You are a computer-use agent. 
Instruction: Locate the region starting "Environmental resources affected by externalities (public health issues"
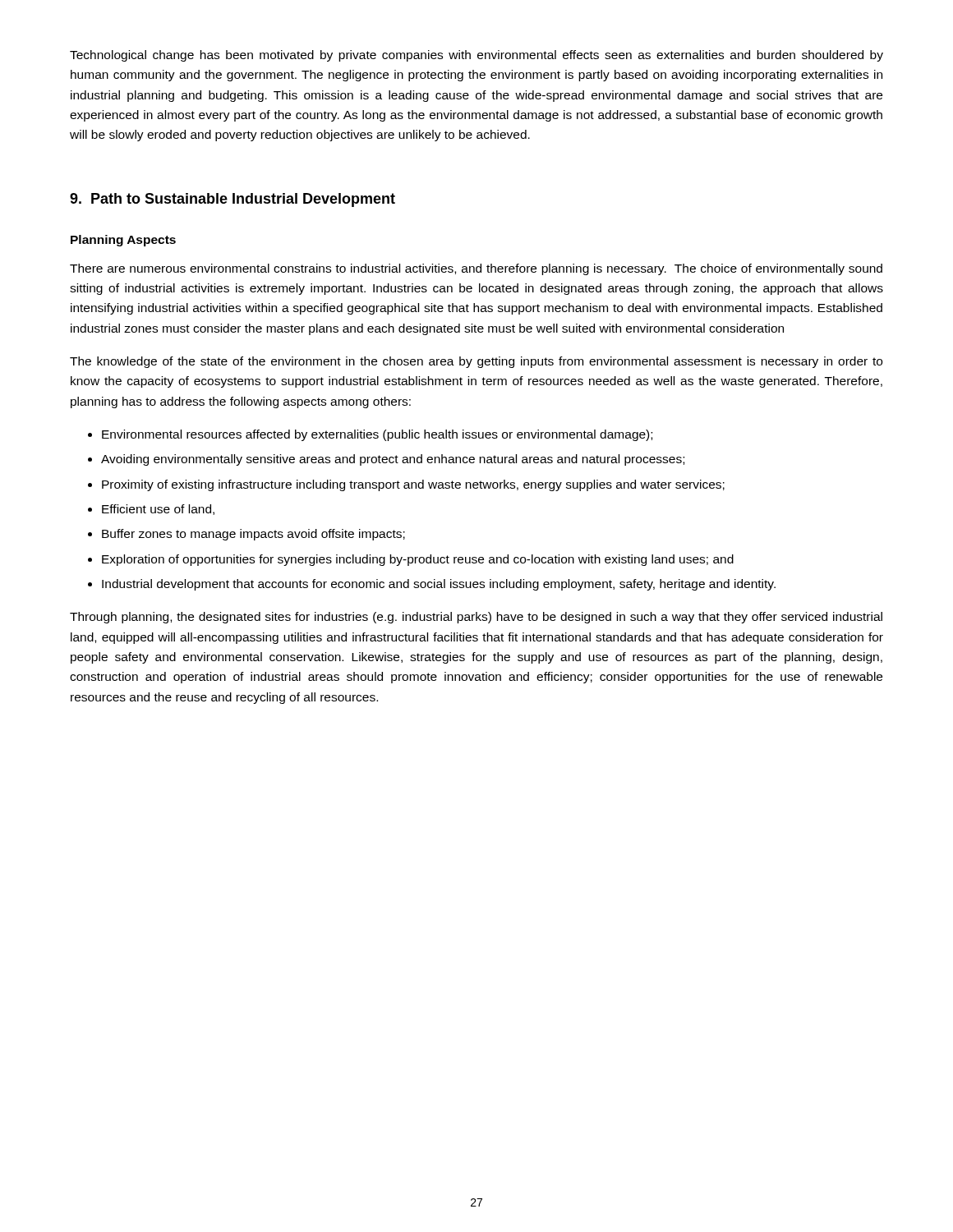pyautogui.click(x=377, y=434)
